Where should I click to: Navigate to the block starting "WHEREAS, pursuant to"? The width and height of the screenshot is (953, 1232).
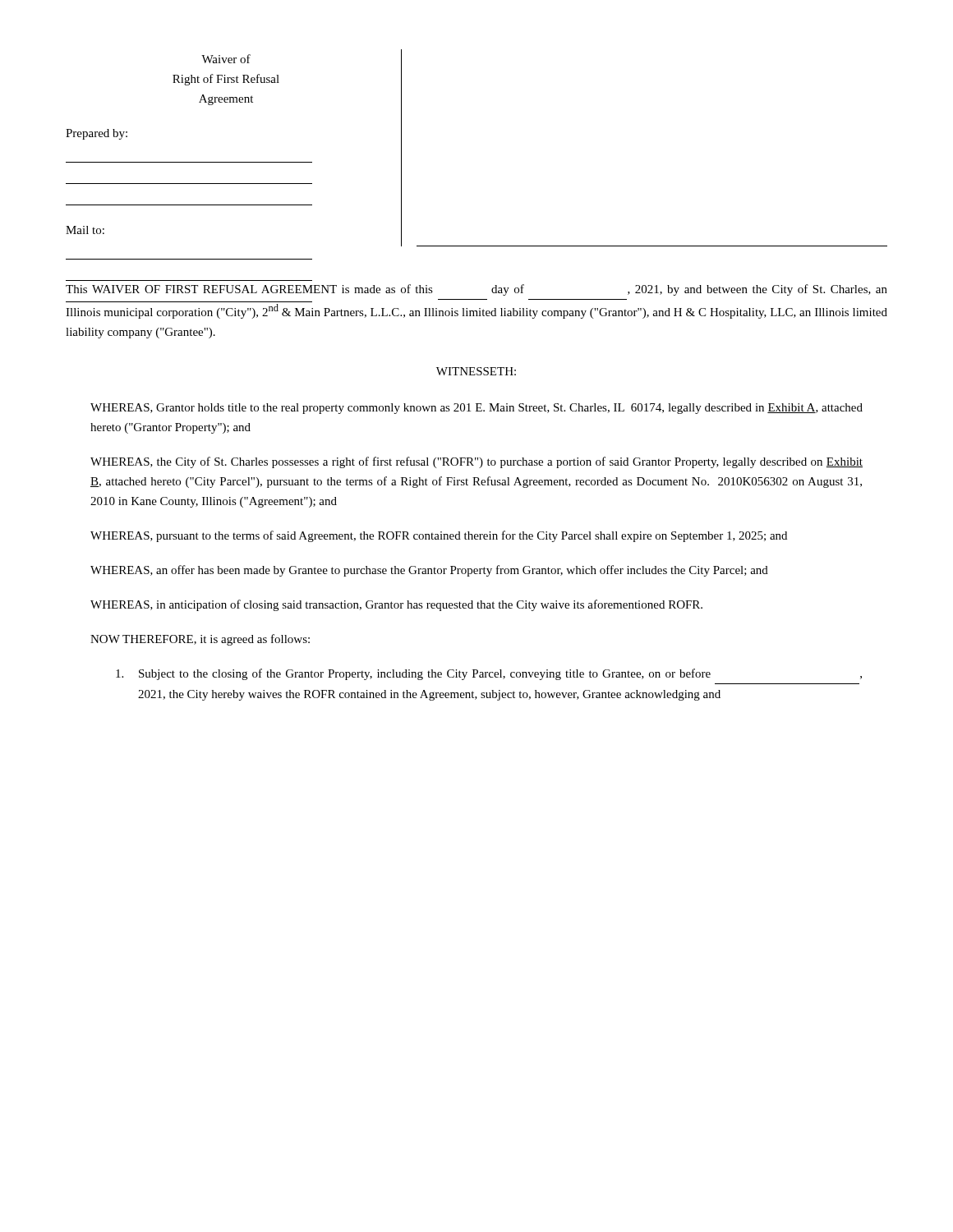coord(439,535)
